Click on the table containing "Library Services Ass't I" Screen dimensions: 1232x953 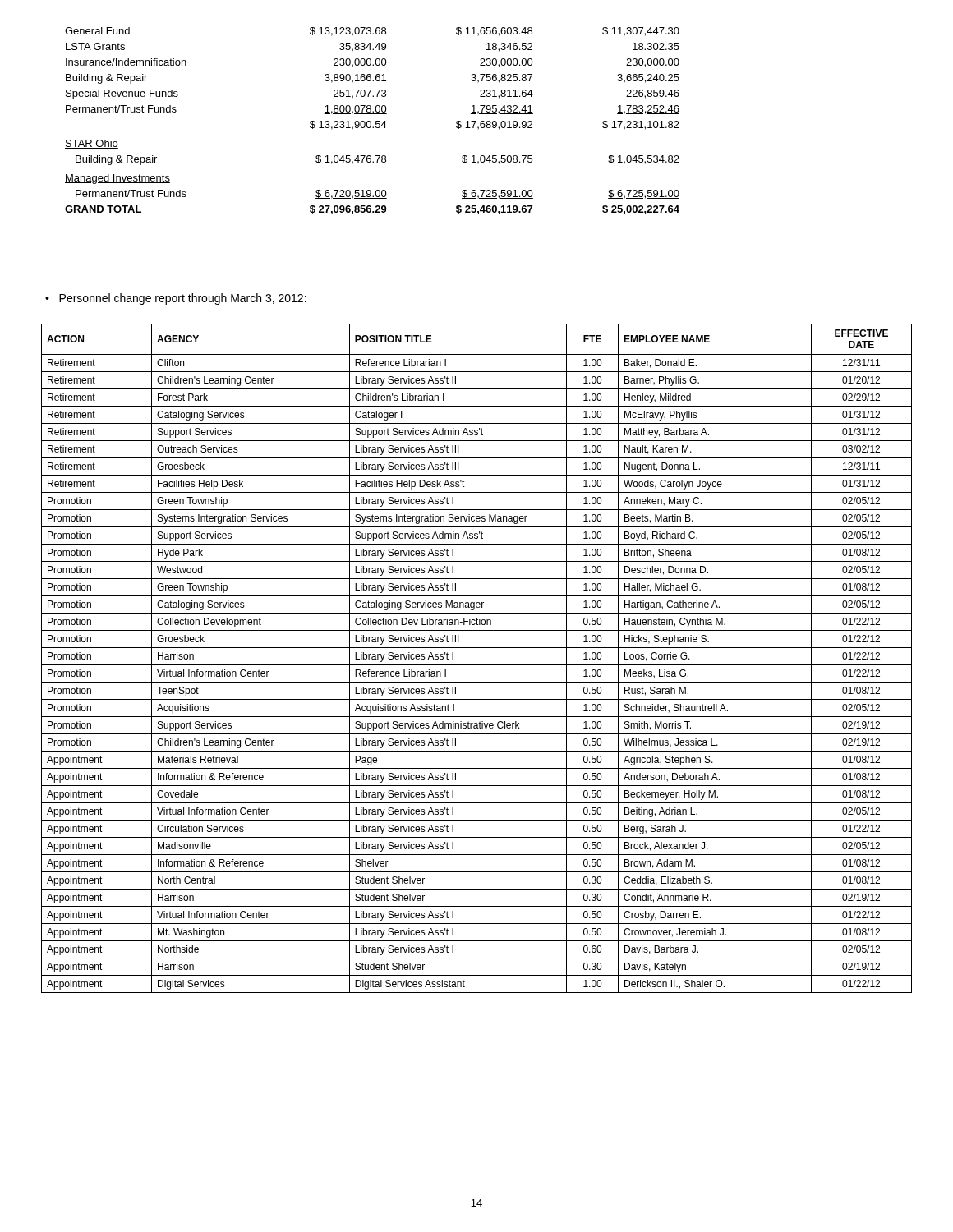(x=479, y=657)
